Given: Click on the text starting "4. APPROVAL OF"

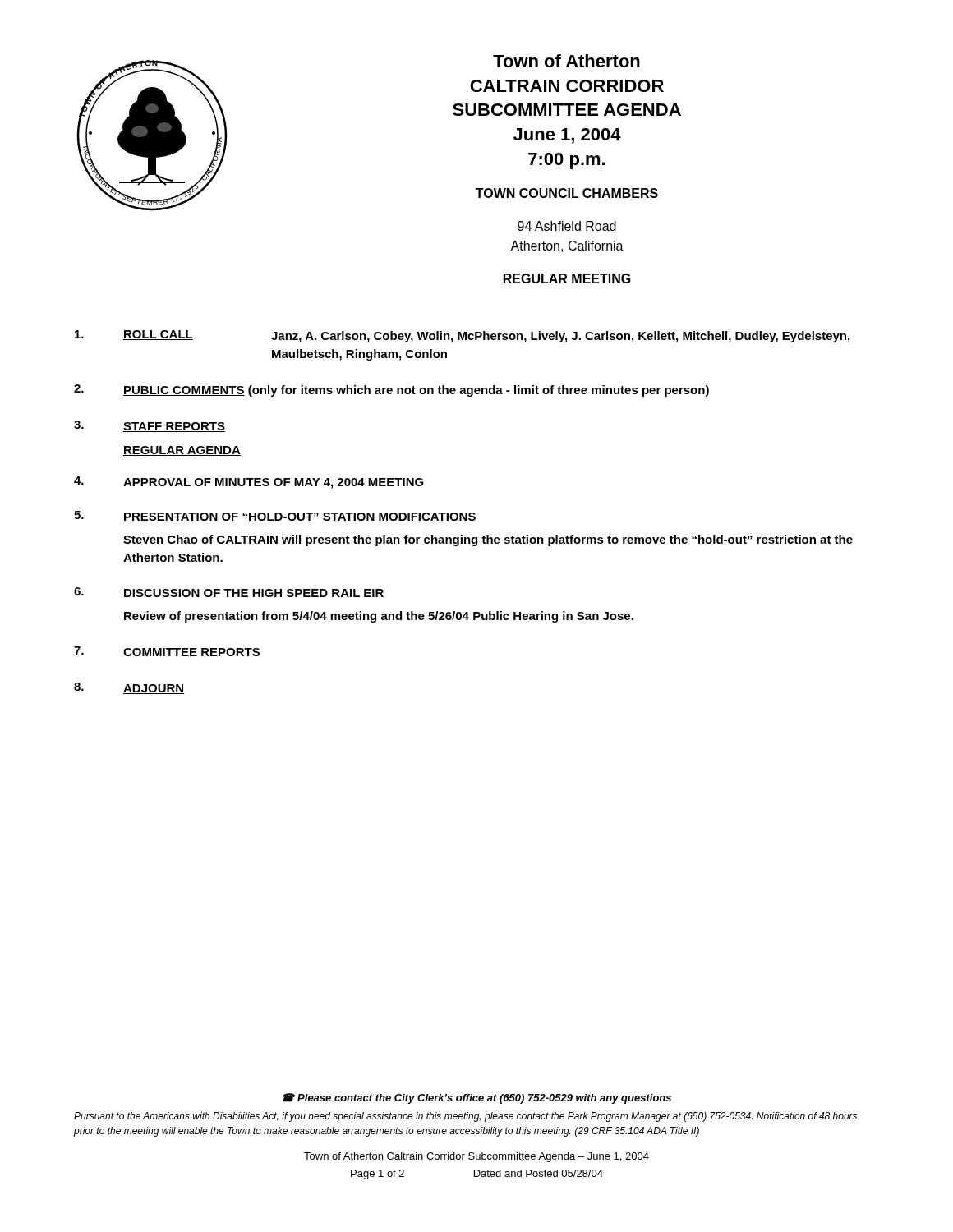Looking at the screenshot, I should tap(249, 483).
